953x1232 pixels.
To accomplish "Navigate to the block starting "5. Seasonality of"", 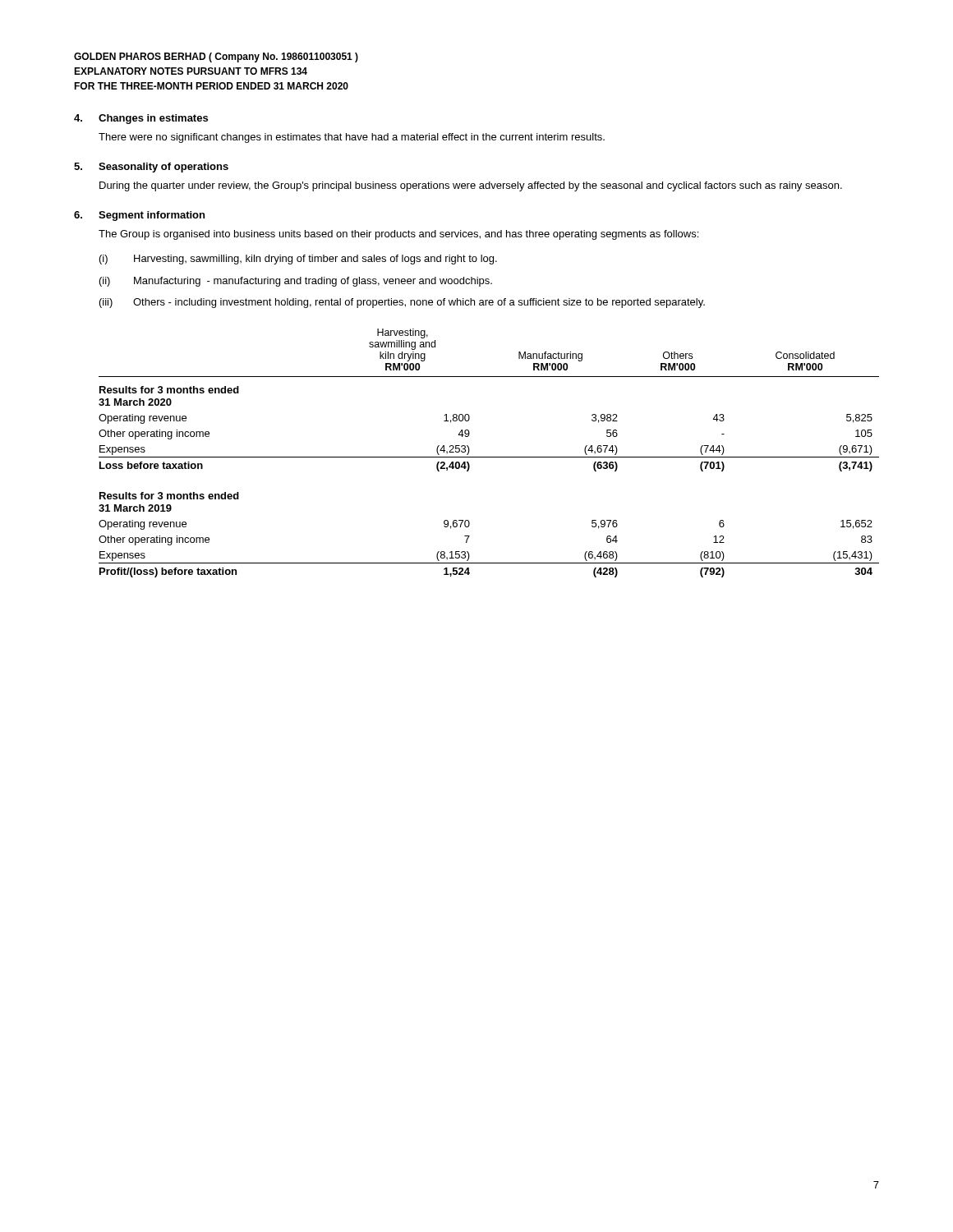I will [x=151, y=168].
